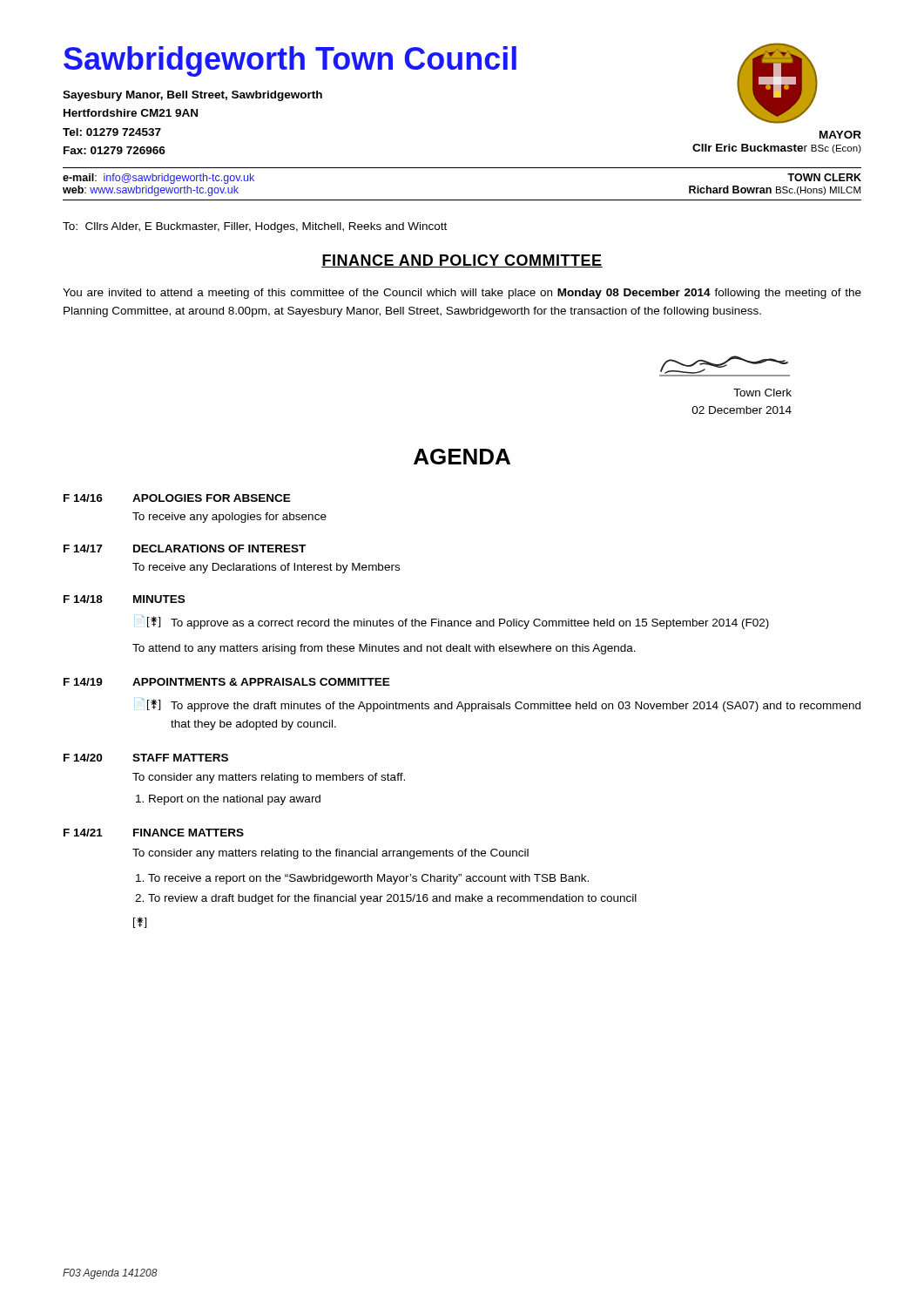Where does it say "MAYOR Cllr Eric Buckmaster BSc (Econ)"?
This screenshot has width=924, height=1307.
[x=777, y=141]
